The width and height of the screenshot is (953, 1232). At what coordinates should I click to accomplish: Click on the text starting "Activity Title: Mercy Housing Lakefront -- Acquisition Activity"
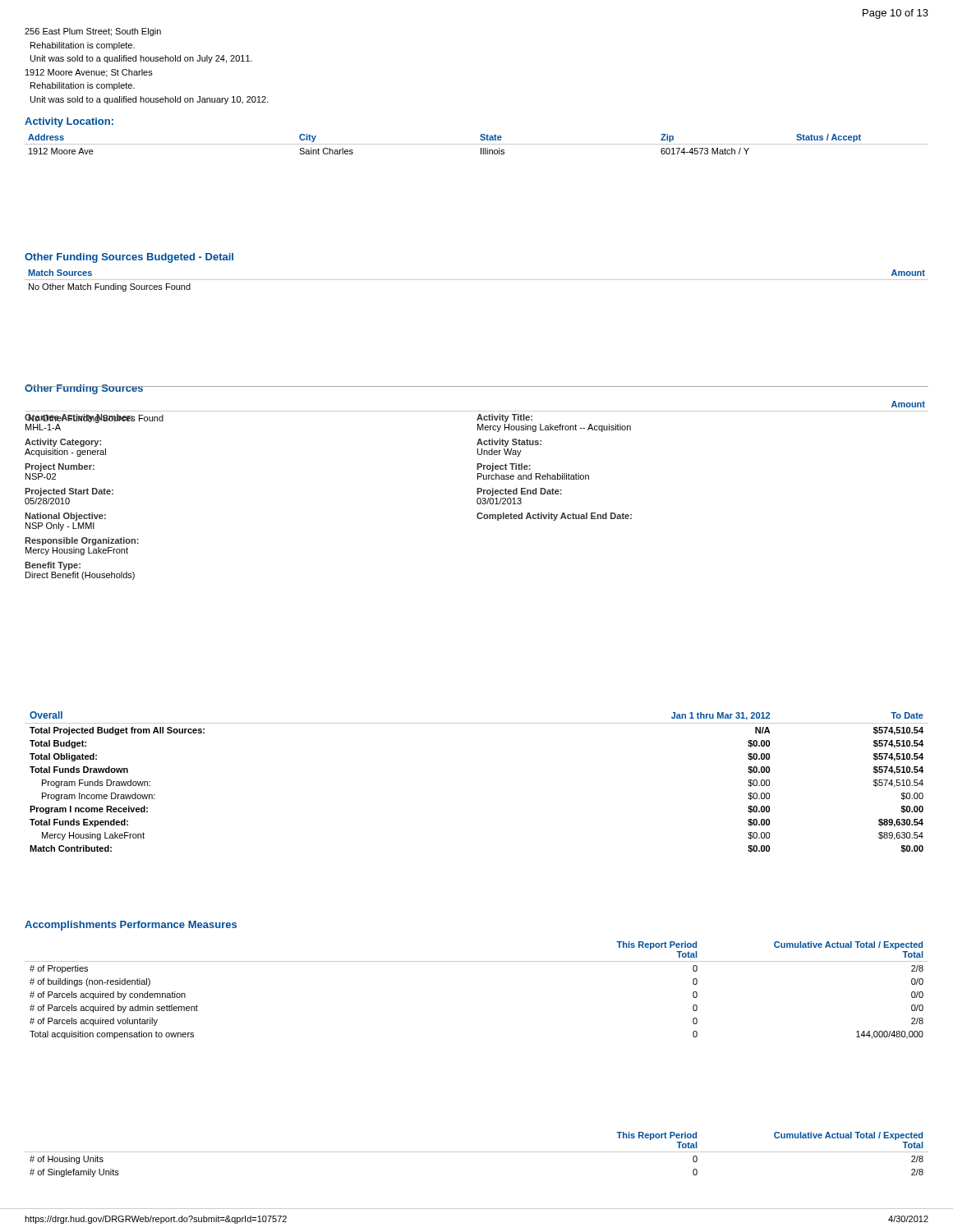click(504, 418)
